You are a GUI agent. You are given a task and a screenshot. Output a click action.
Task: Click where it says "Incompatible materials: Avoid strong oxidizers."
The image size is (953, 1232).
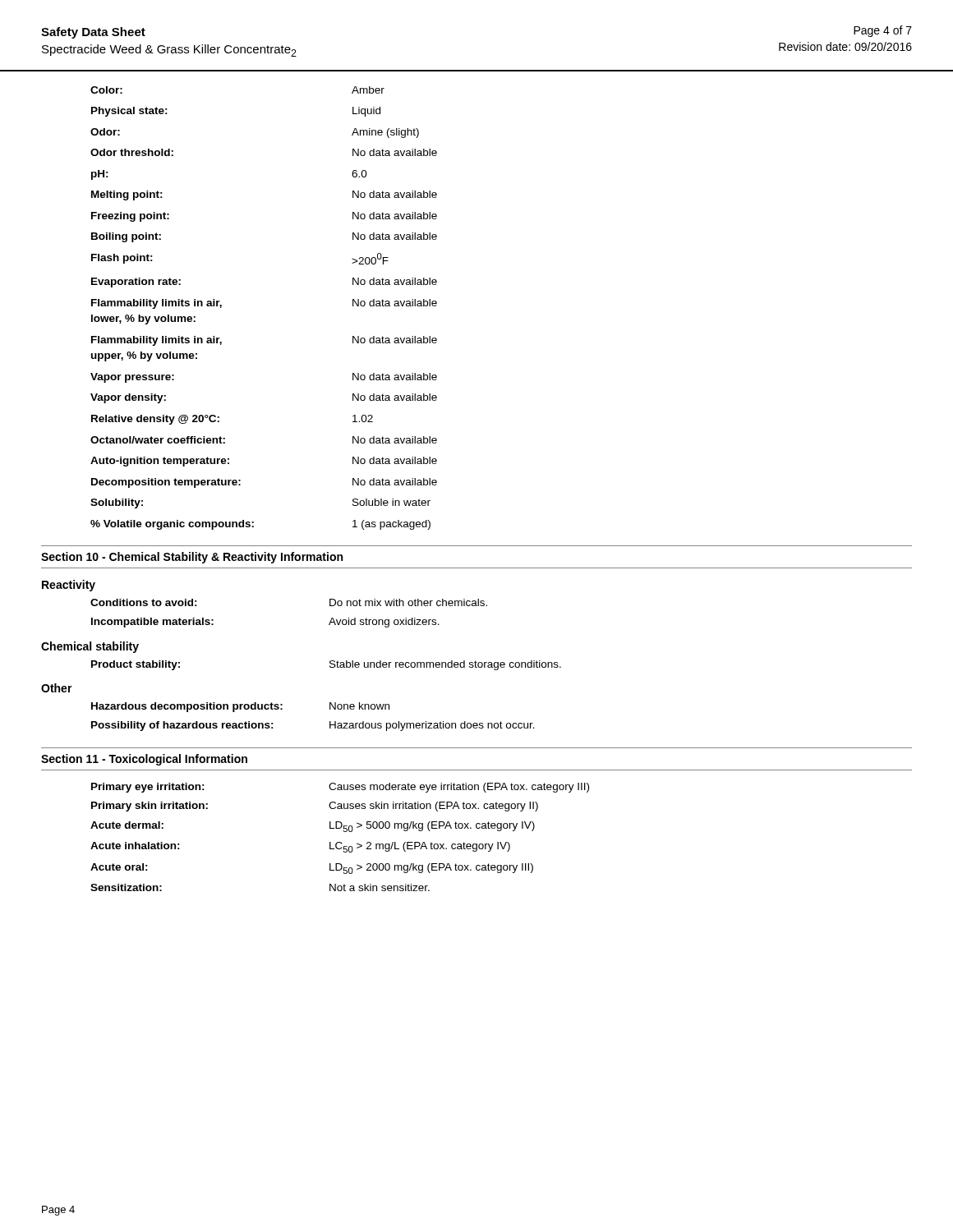[151, 622]
